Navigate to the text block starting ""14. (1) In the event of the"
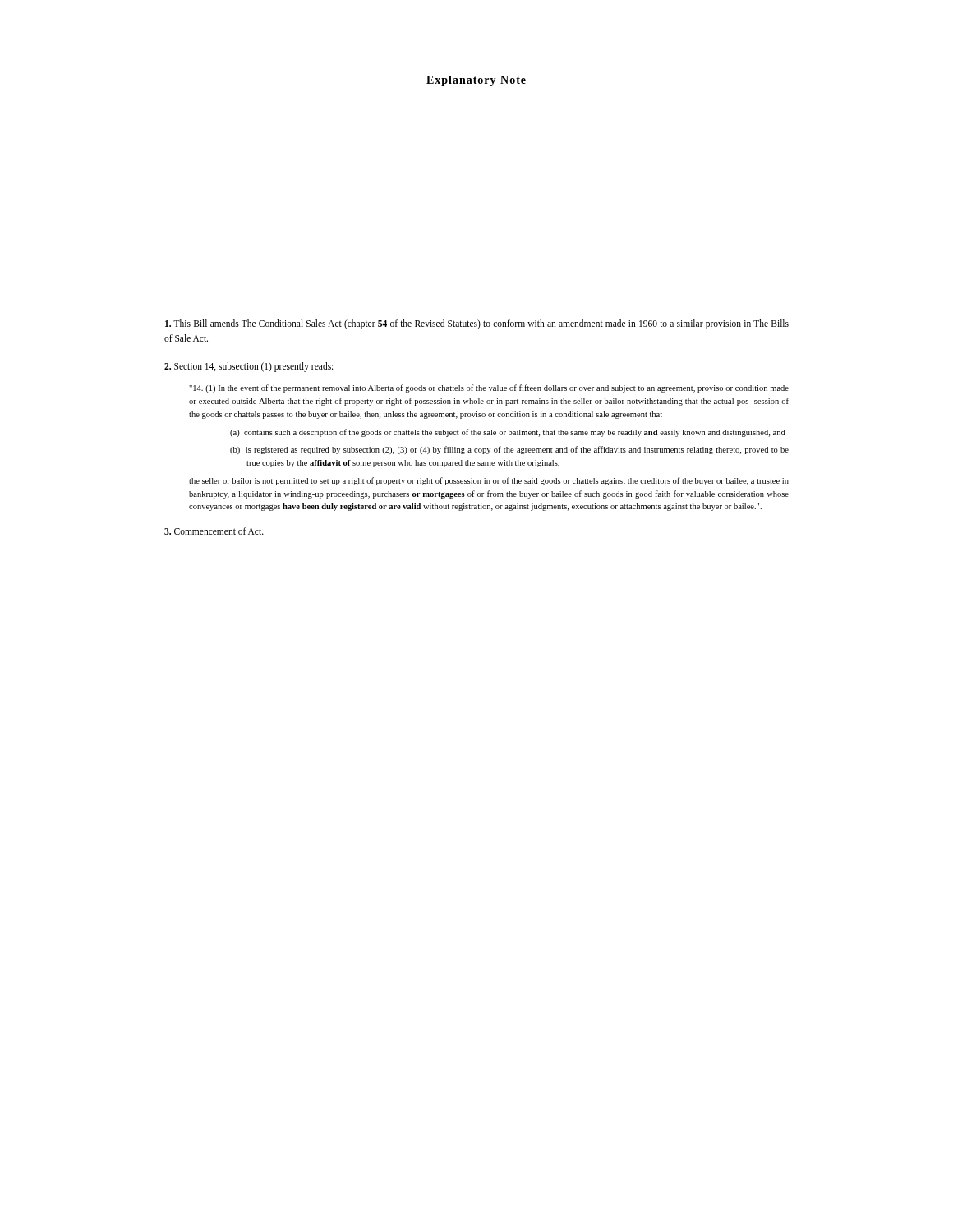 click(489, 401)
